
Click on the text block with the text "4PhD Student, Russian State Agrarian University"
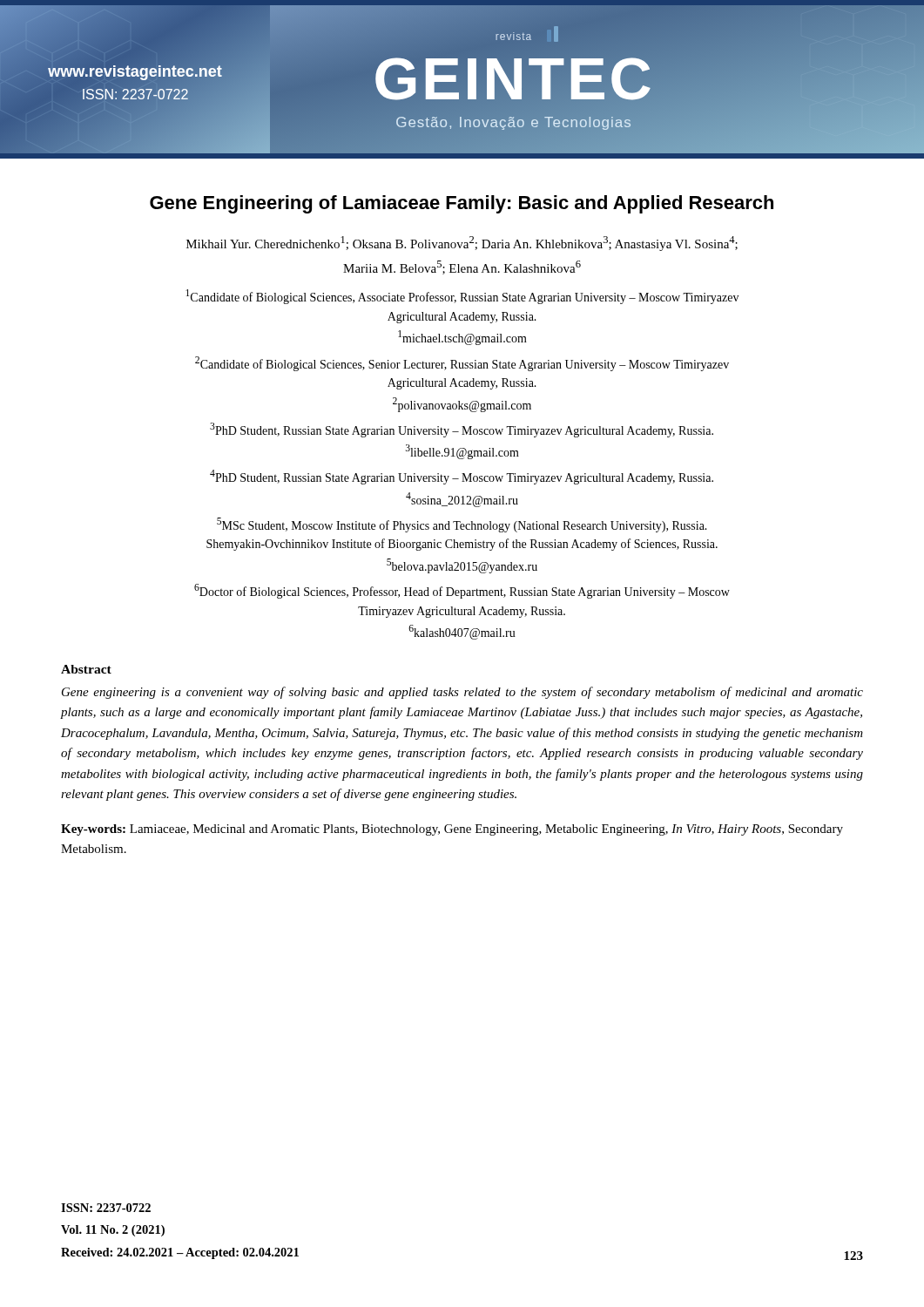462,476
